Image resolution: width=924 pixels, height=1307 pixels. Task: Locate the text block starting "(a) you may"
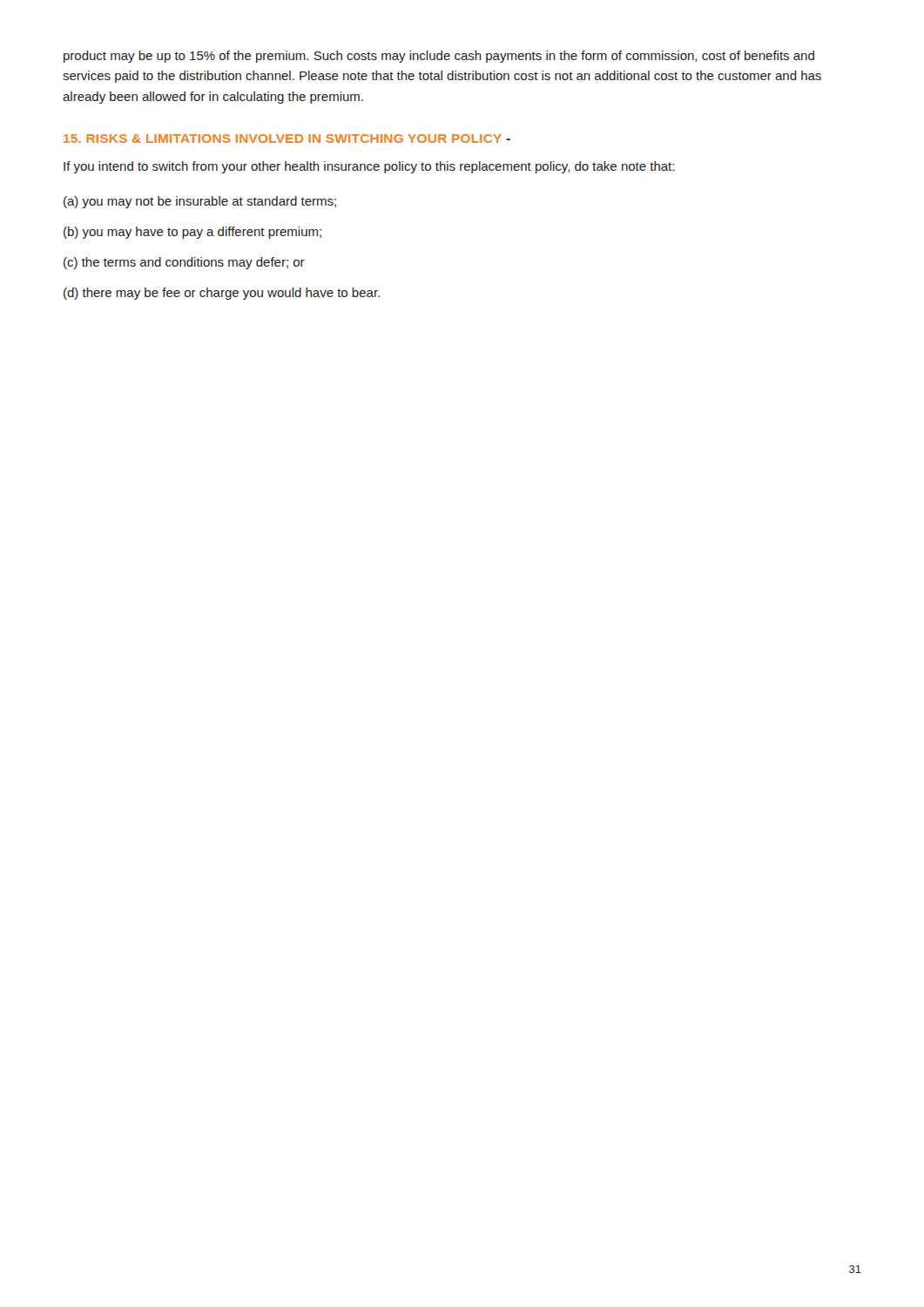click(x=200, y=202)
